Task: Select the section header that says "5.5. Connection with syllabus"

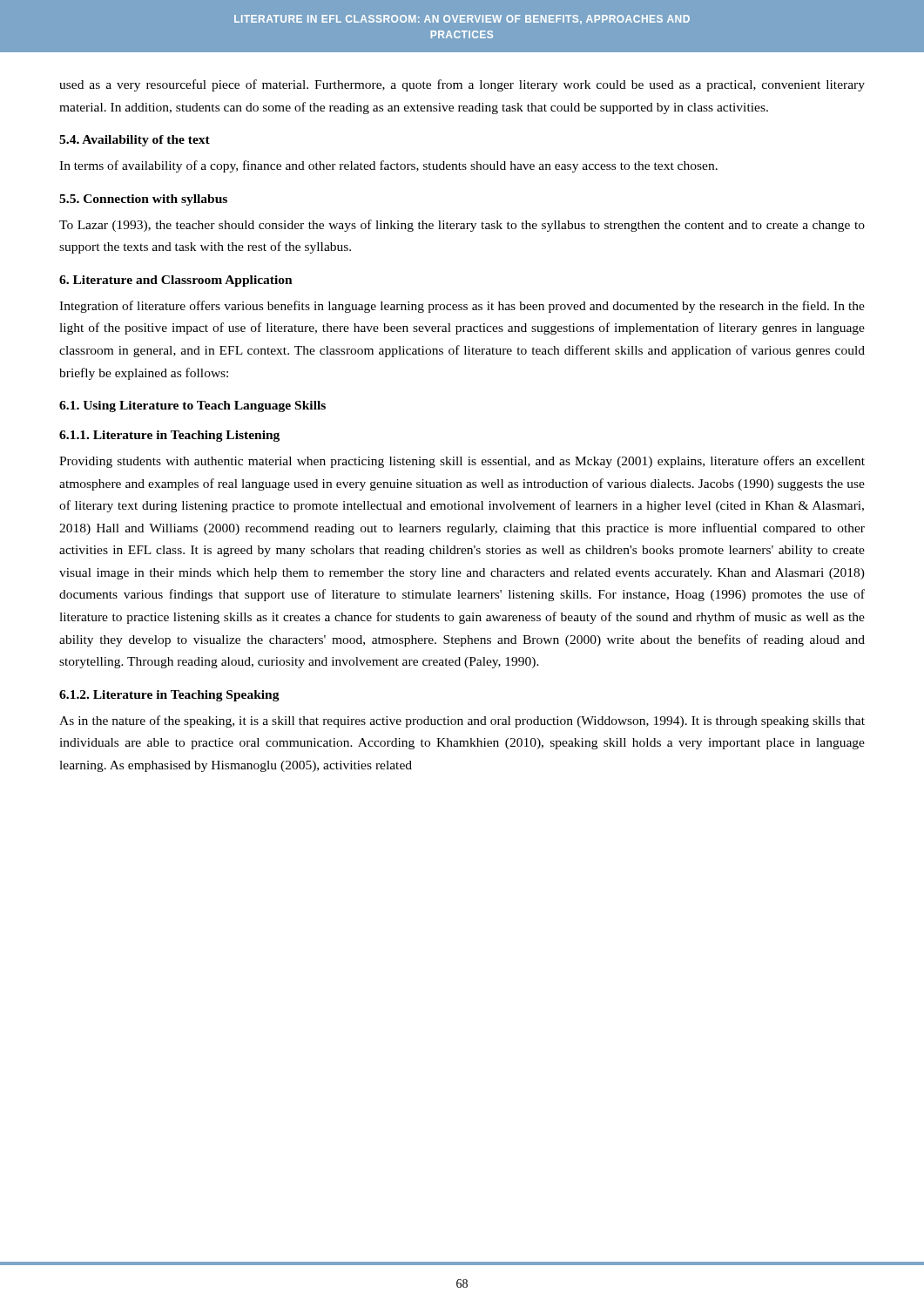Action: [x=143, y=198]
